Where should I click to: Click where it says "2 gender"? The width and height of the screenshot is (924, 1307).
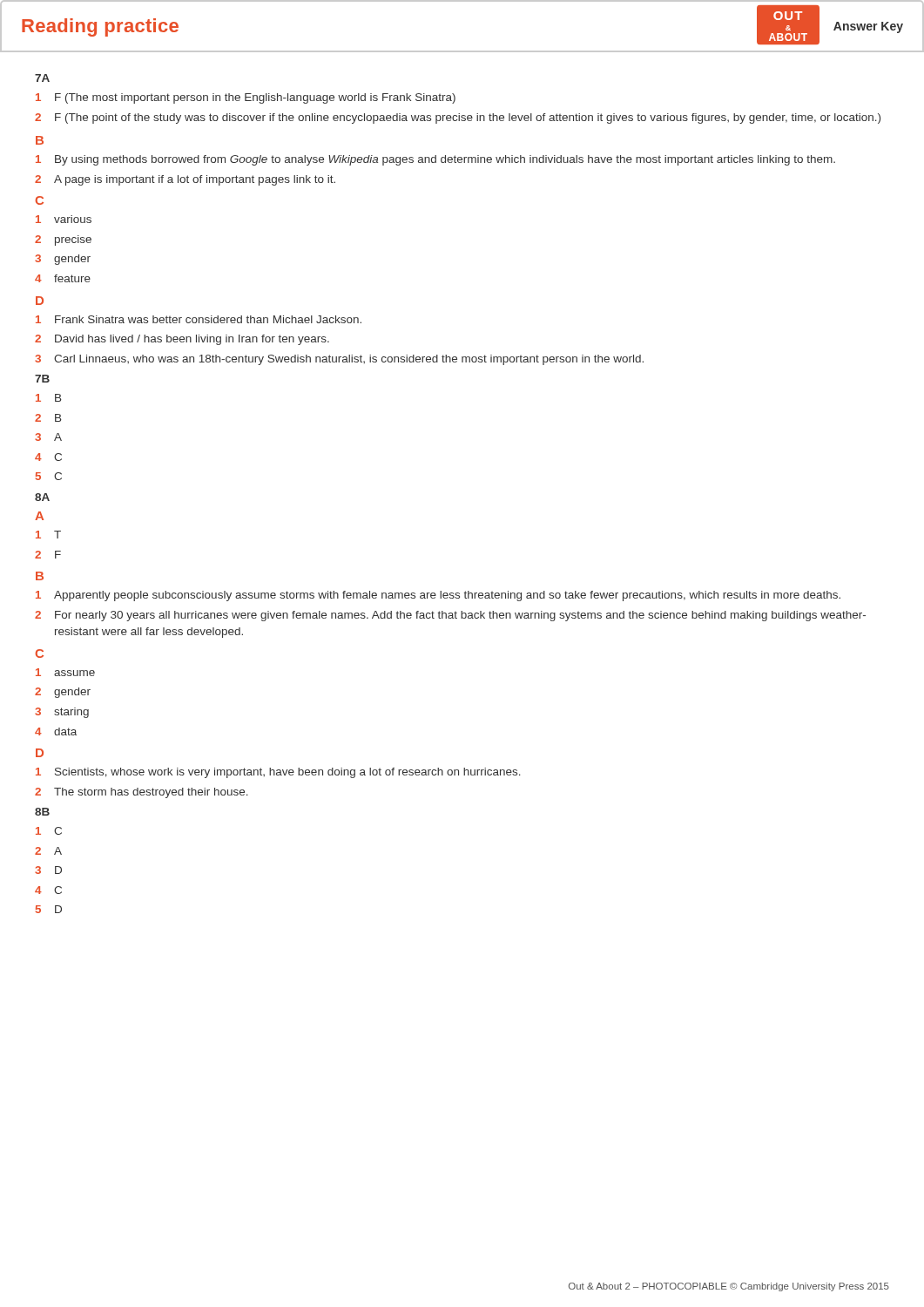(x=63, y=693)
